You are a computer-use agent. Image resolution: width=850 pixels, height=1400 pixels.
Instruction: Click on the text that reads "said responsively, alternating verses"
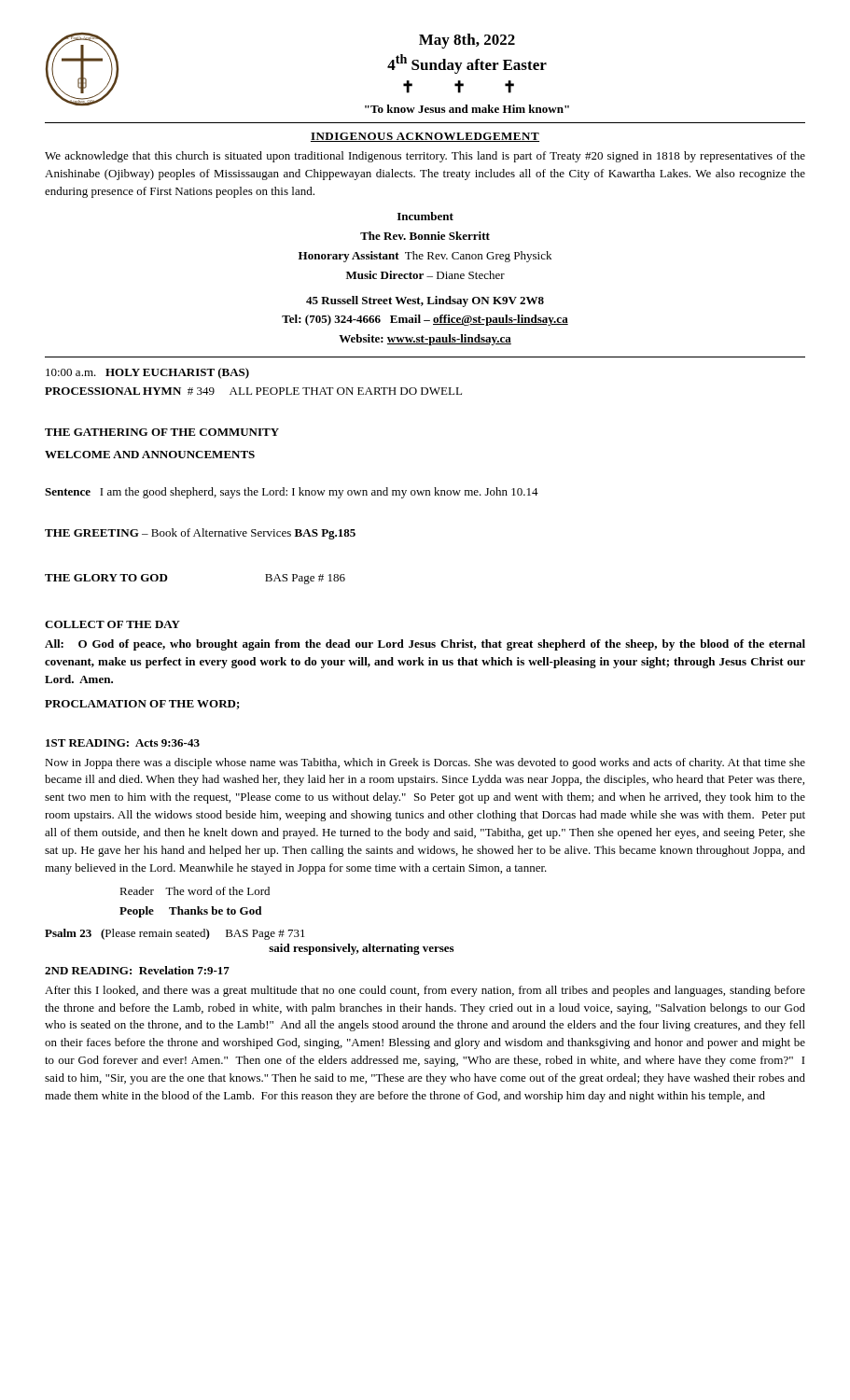coord(305,948)
